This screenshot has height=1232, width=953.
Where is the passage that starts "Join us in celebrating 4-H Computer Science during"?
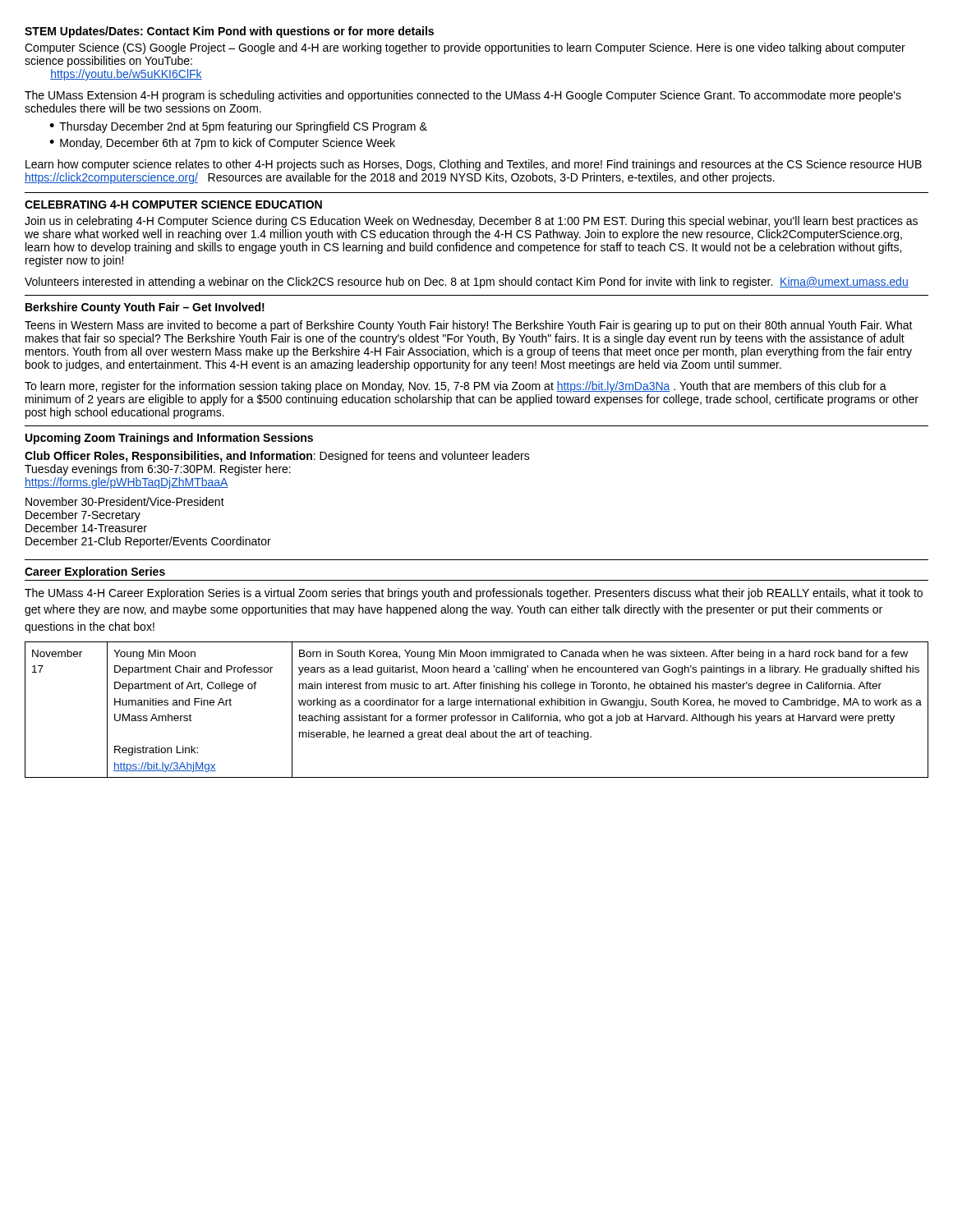click(x=471, y=241)
